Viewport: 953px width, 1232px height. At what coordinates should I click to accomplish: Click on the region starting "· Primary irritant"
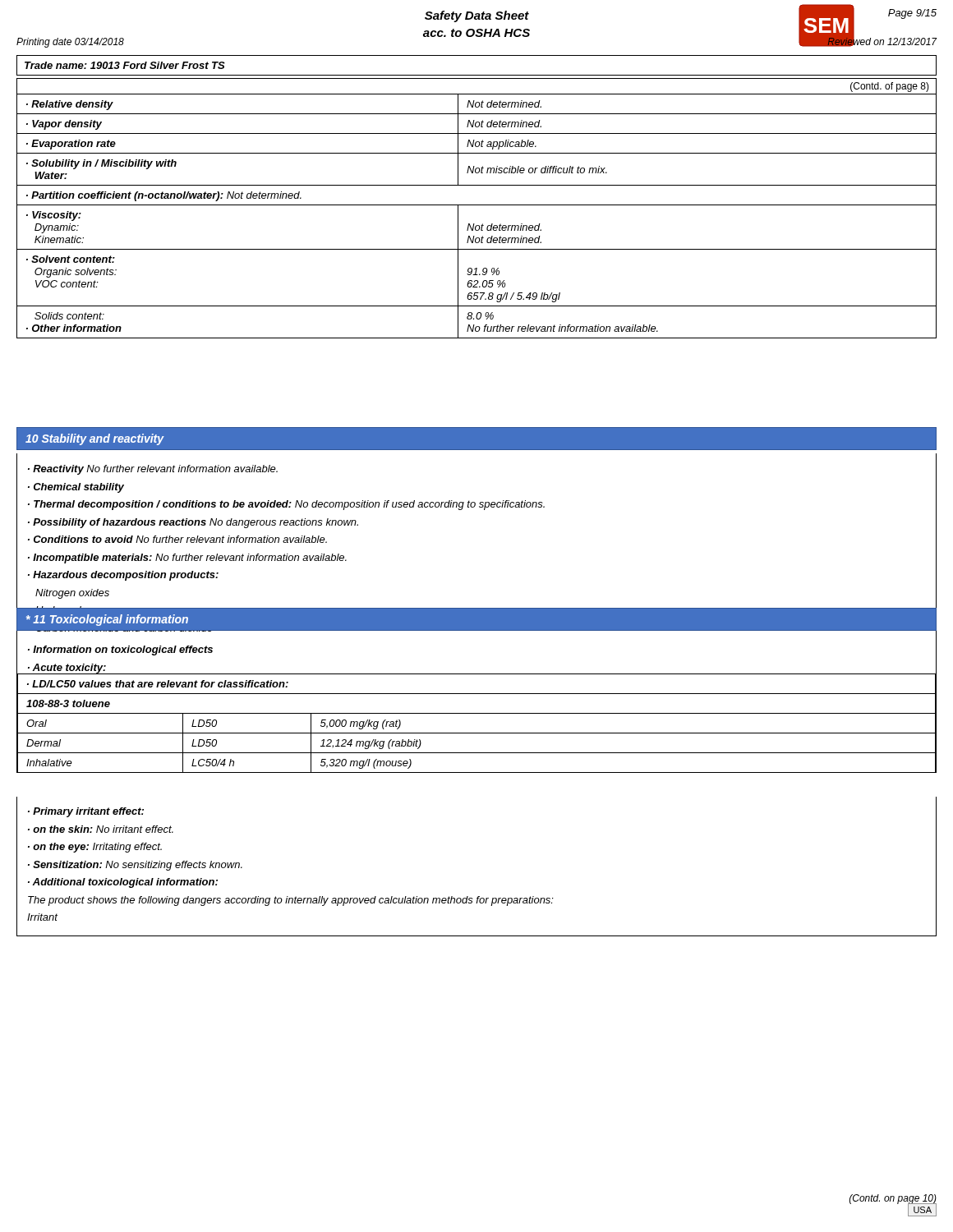[86, 812]
